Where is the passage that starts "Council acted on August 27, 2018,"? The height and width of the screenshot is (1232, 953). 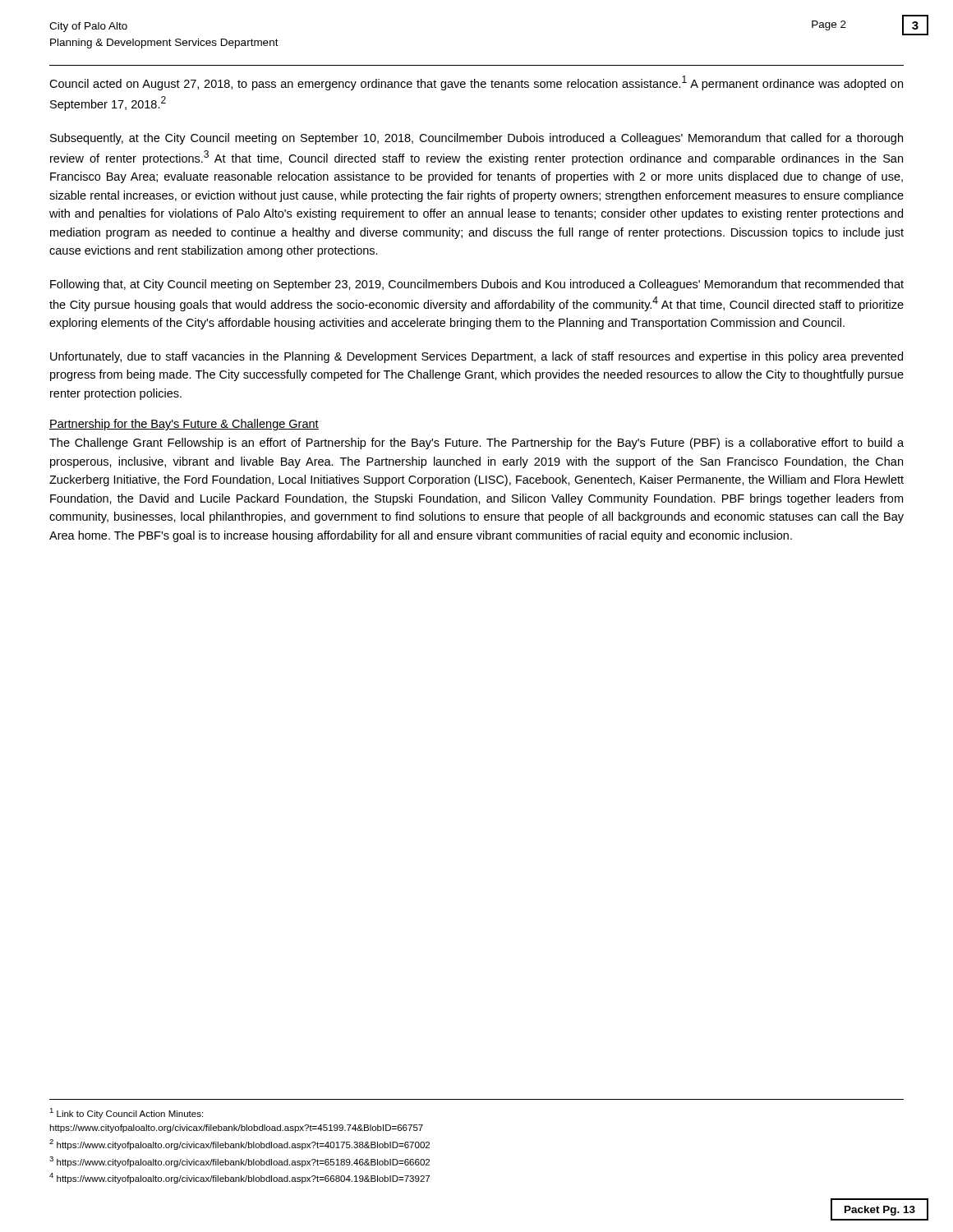coord(476,92)
